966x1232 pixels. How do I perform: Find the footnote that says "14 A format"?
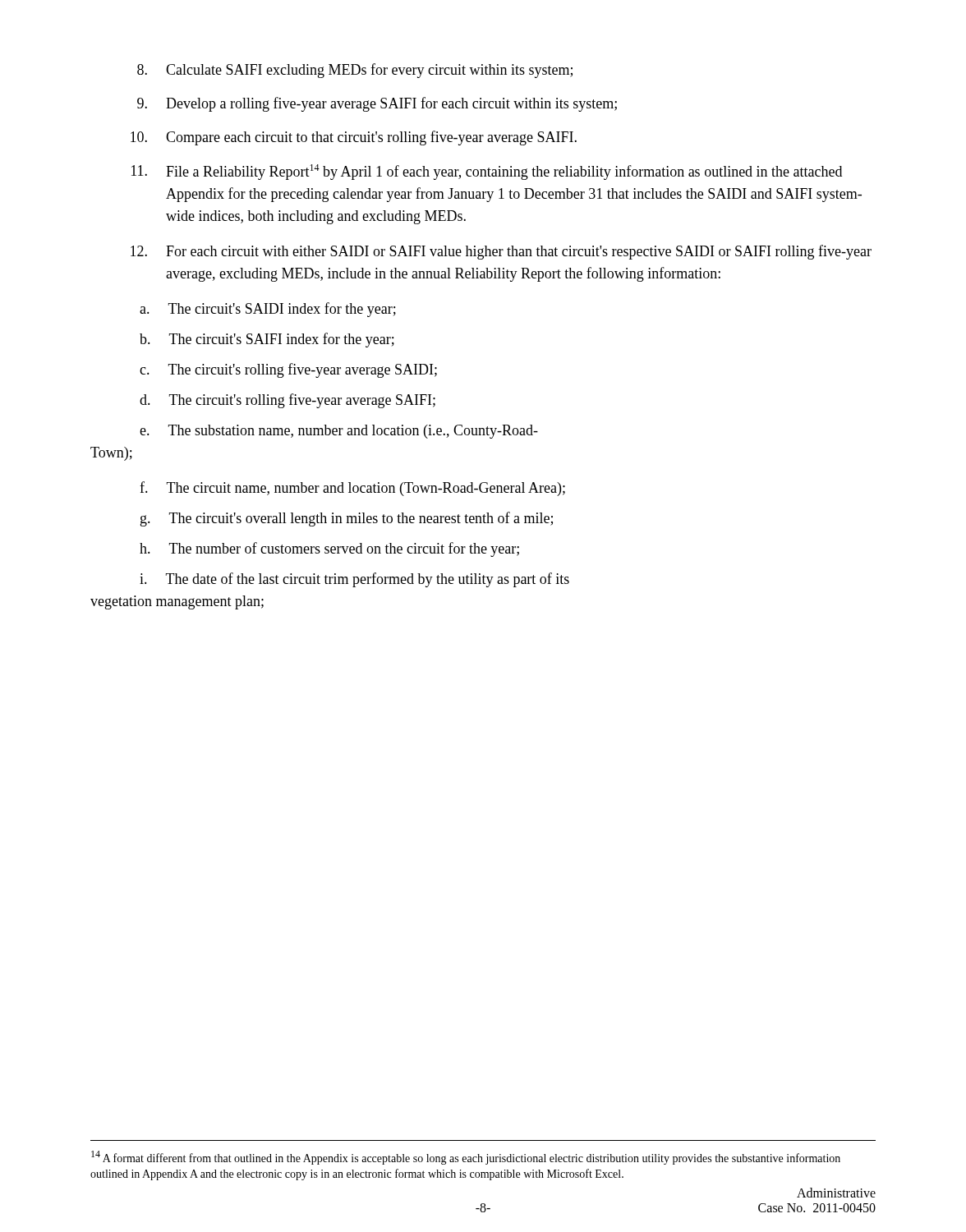(x=465, y=1164)
